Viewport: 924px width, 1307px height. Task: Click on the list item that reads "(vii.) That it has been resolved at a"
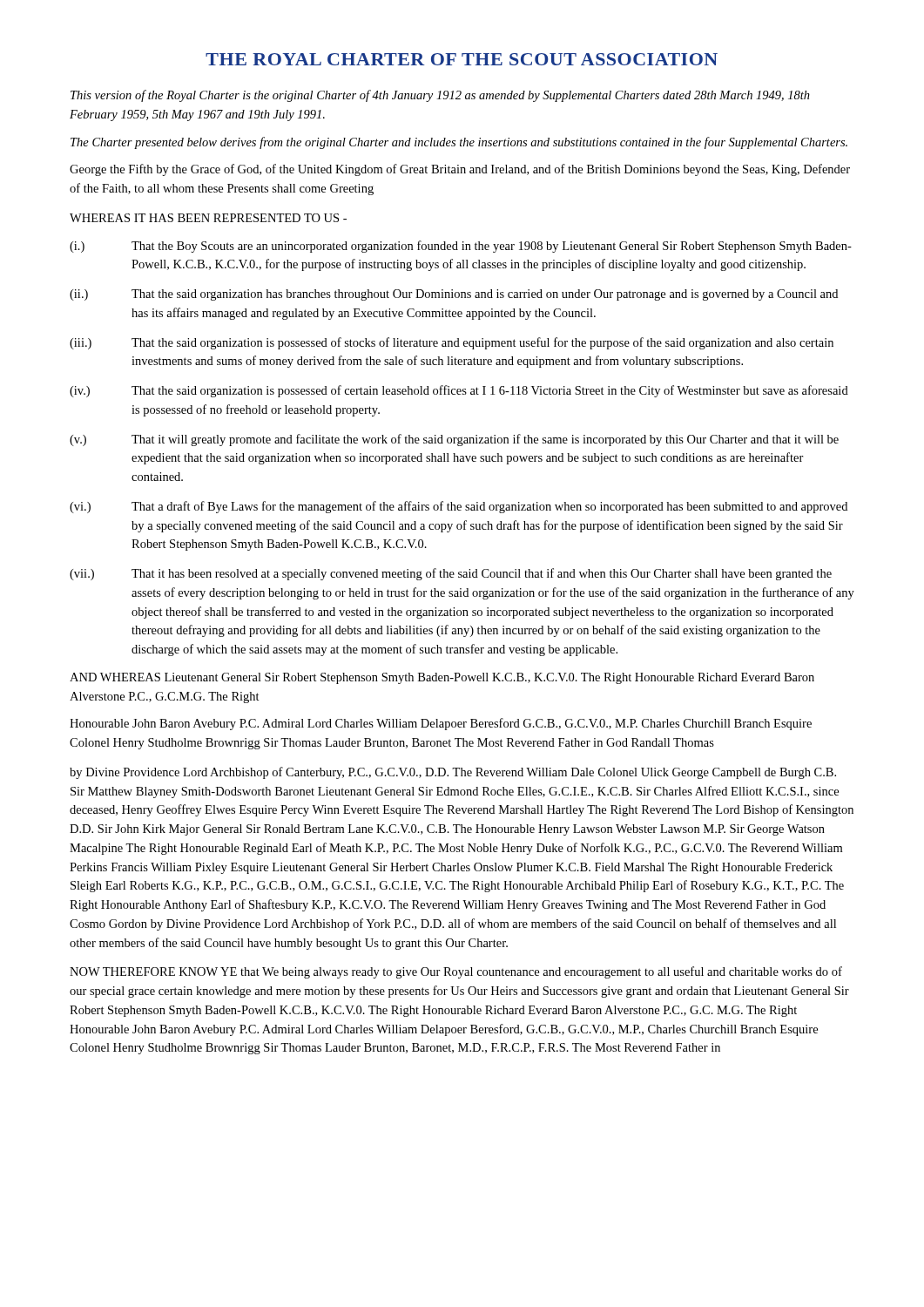(x=462, y=614)
